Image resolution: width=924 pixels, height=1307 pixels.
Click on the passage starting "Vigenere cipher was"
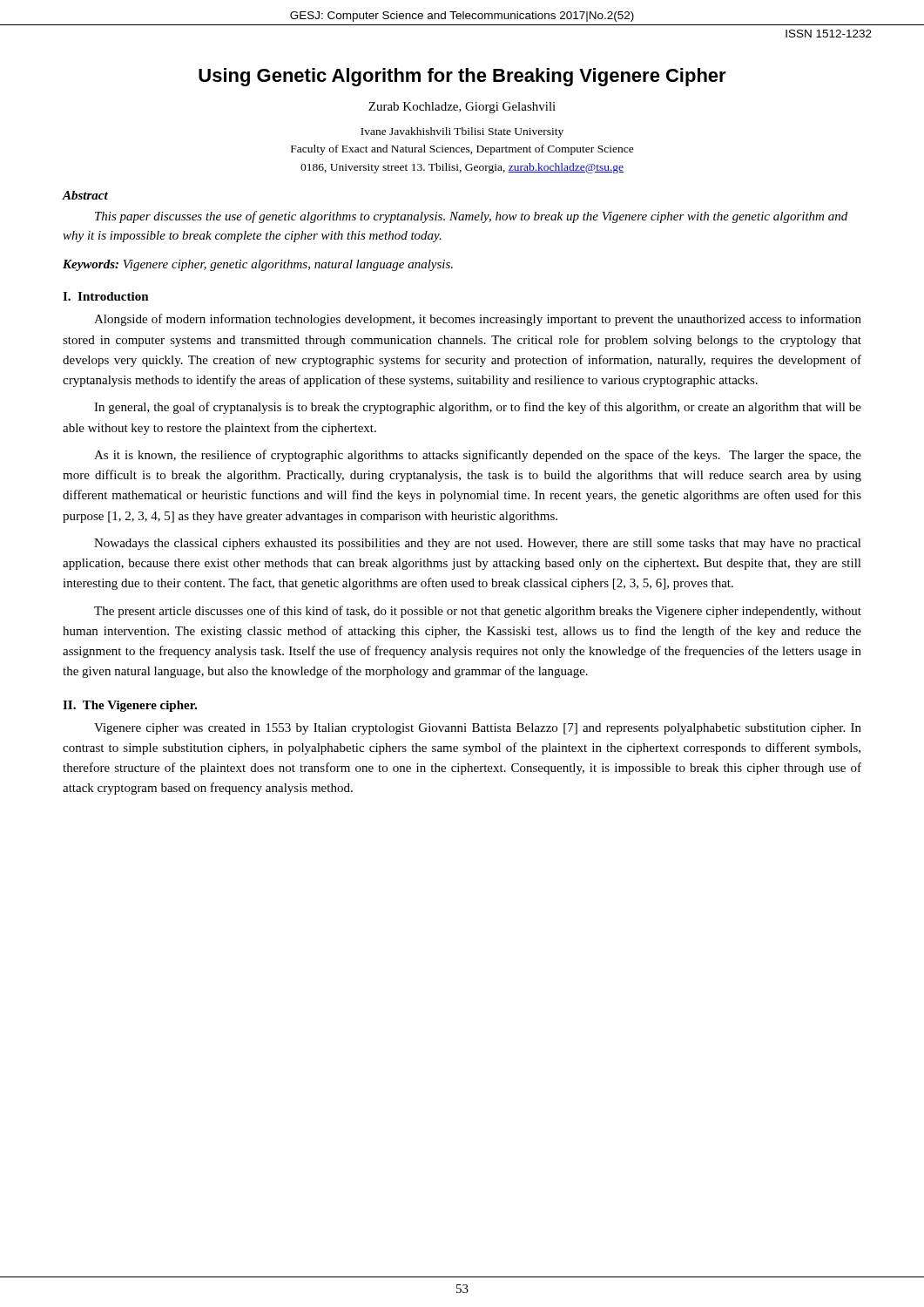(462, 758)
